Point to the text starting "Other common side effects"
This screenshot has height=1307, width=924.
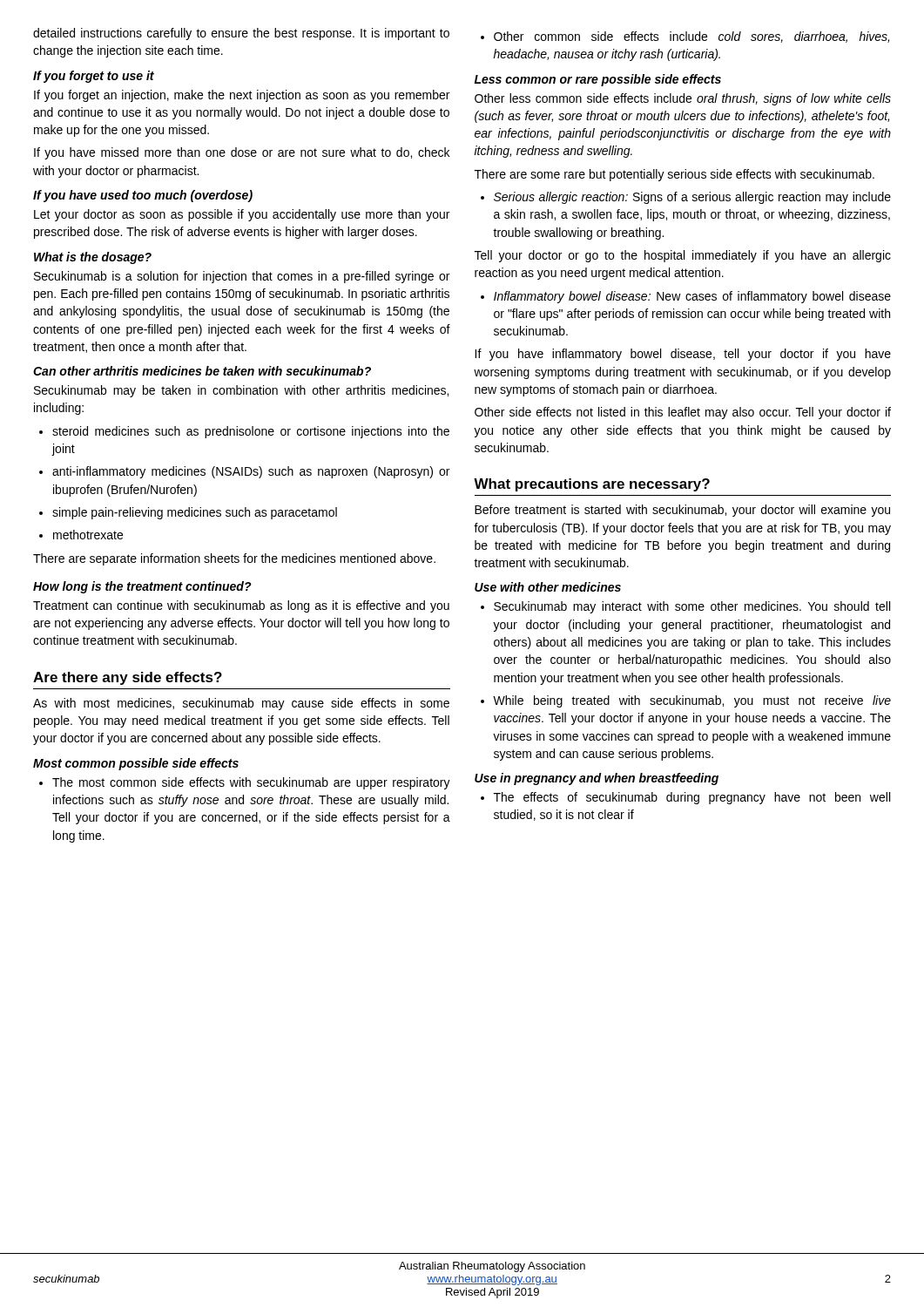pyautogui.click(x=683, y=46)
